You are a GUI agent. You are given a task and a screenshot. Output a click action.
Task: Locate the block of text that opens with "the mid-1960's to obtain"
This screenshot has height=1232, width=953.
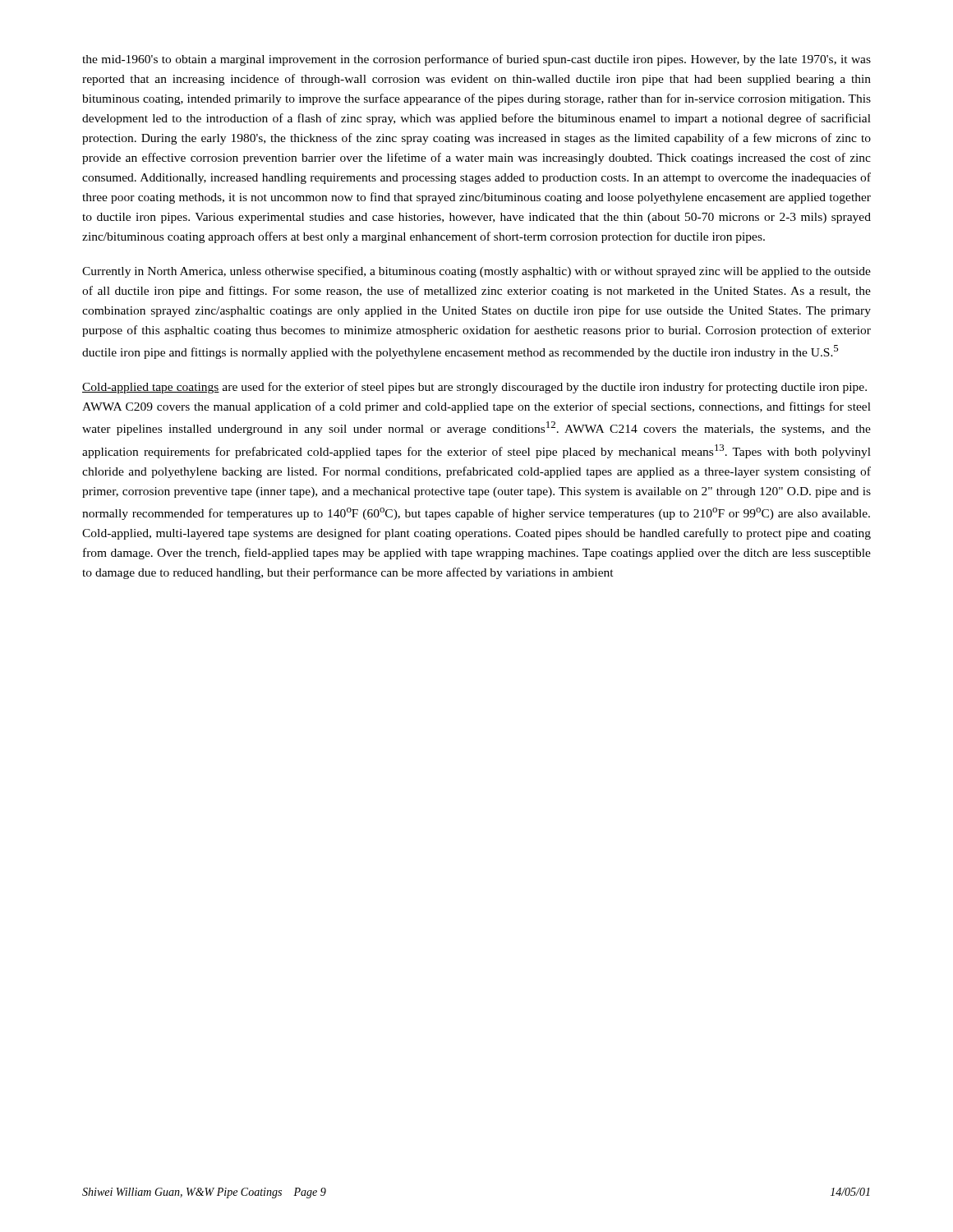point(476,147)
